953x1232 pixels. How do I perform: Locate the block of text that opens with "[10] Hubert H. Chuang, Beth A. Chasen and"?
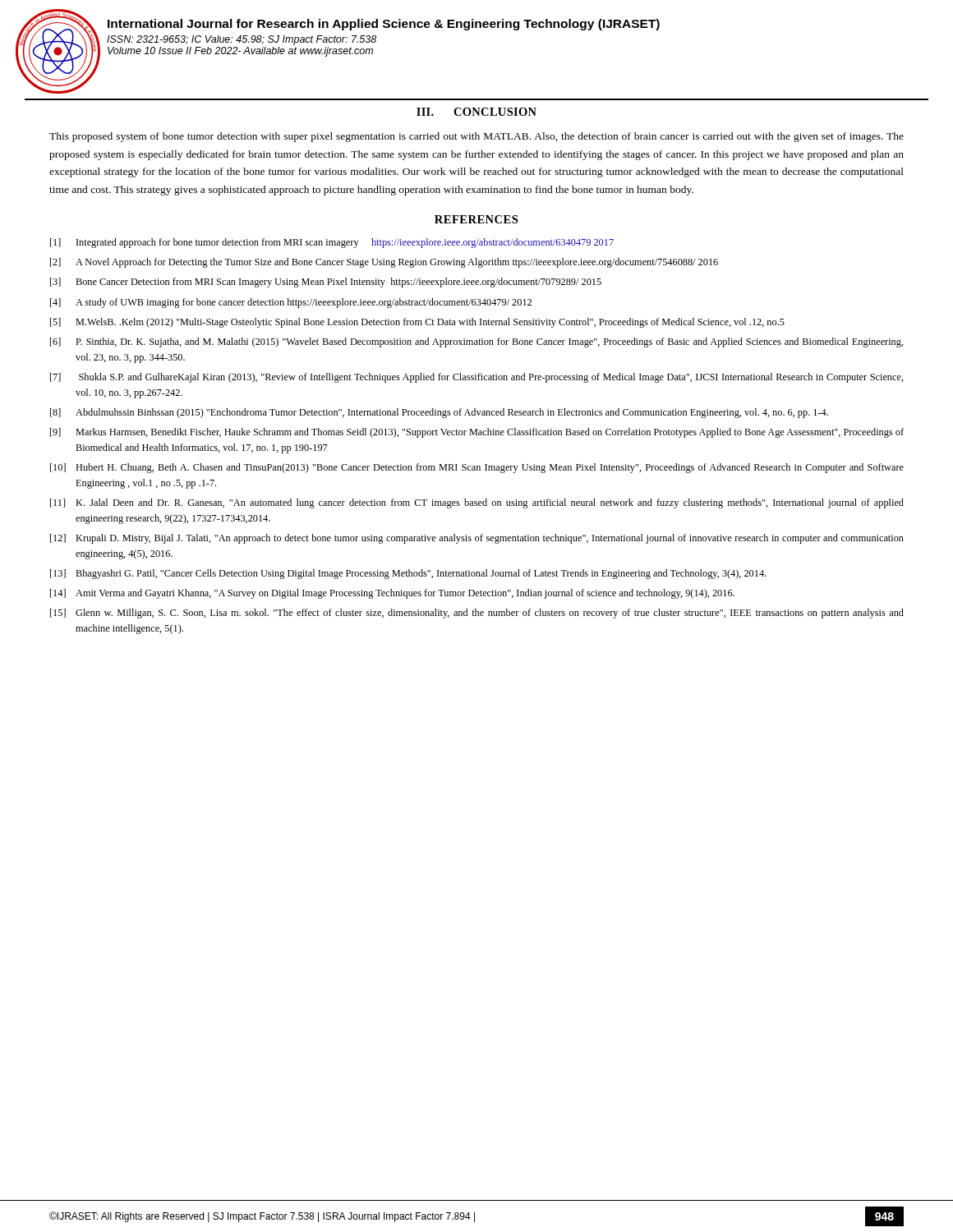[476, 476]
